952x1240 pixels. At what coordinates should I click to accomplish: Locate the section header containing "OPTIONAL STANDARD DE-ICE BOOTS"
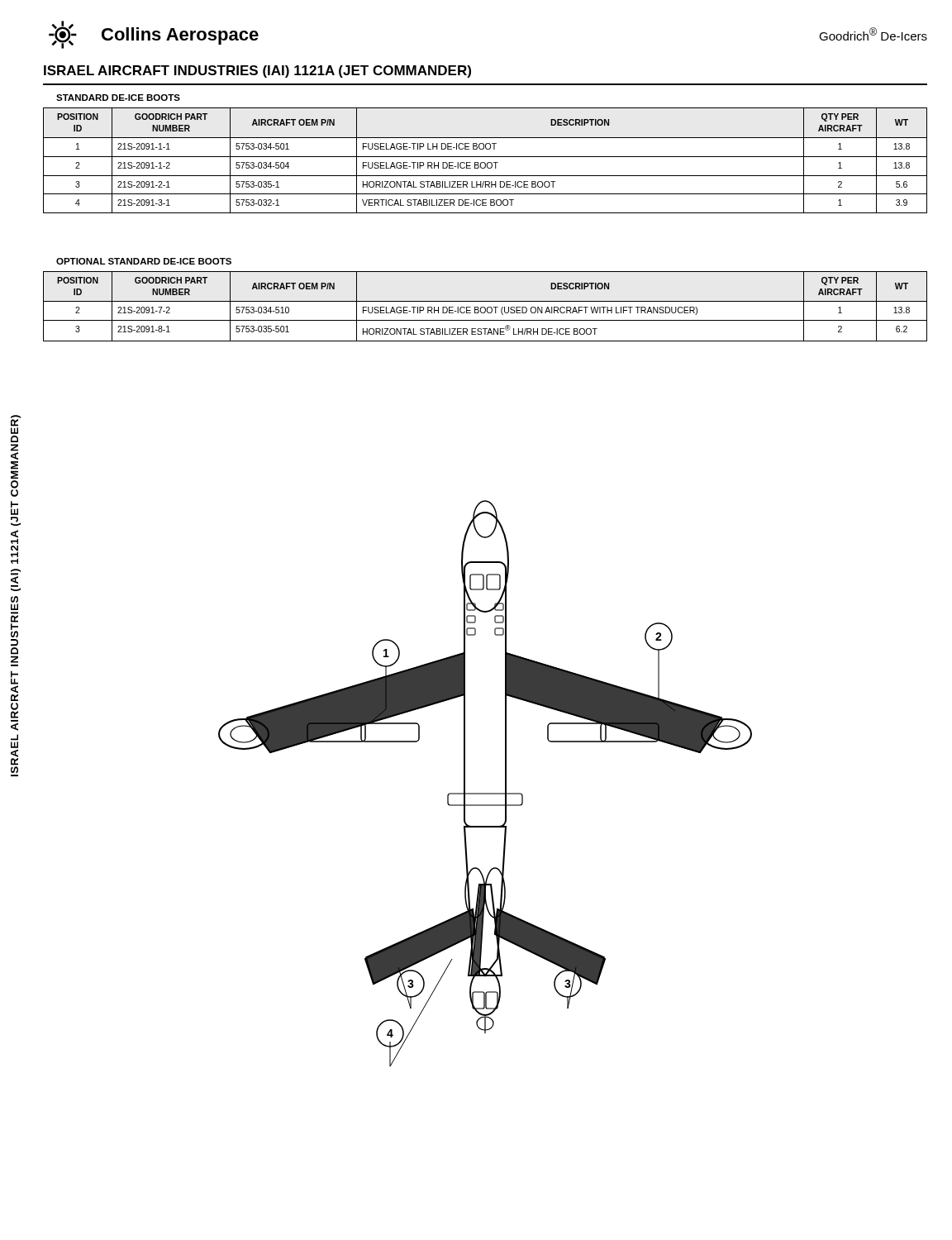(x=144, y=261)
